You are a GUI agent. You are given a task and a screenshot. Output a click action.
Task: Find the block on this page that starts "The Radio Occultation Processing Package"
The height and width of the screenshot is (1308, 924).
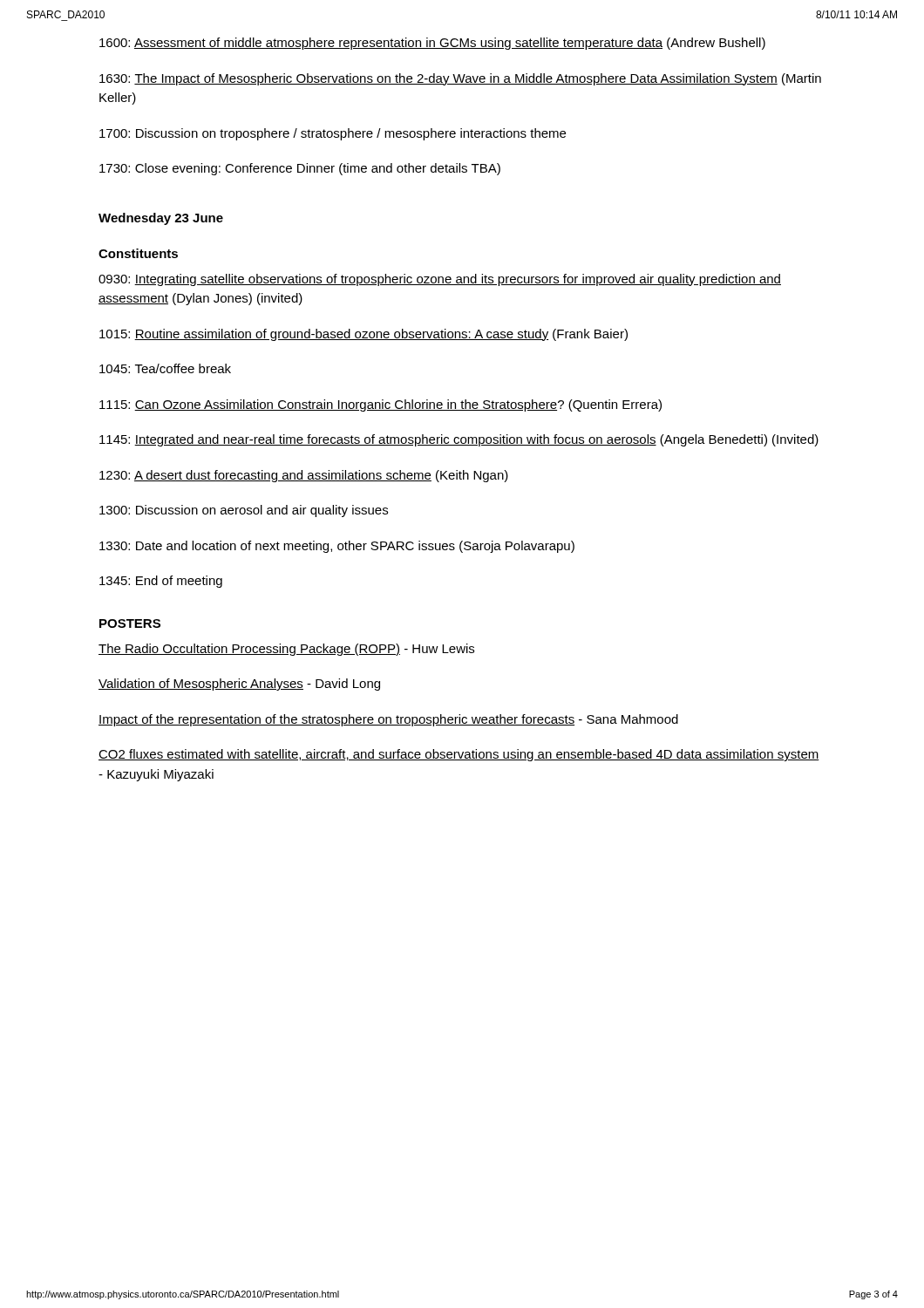coord(287,648)
